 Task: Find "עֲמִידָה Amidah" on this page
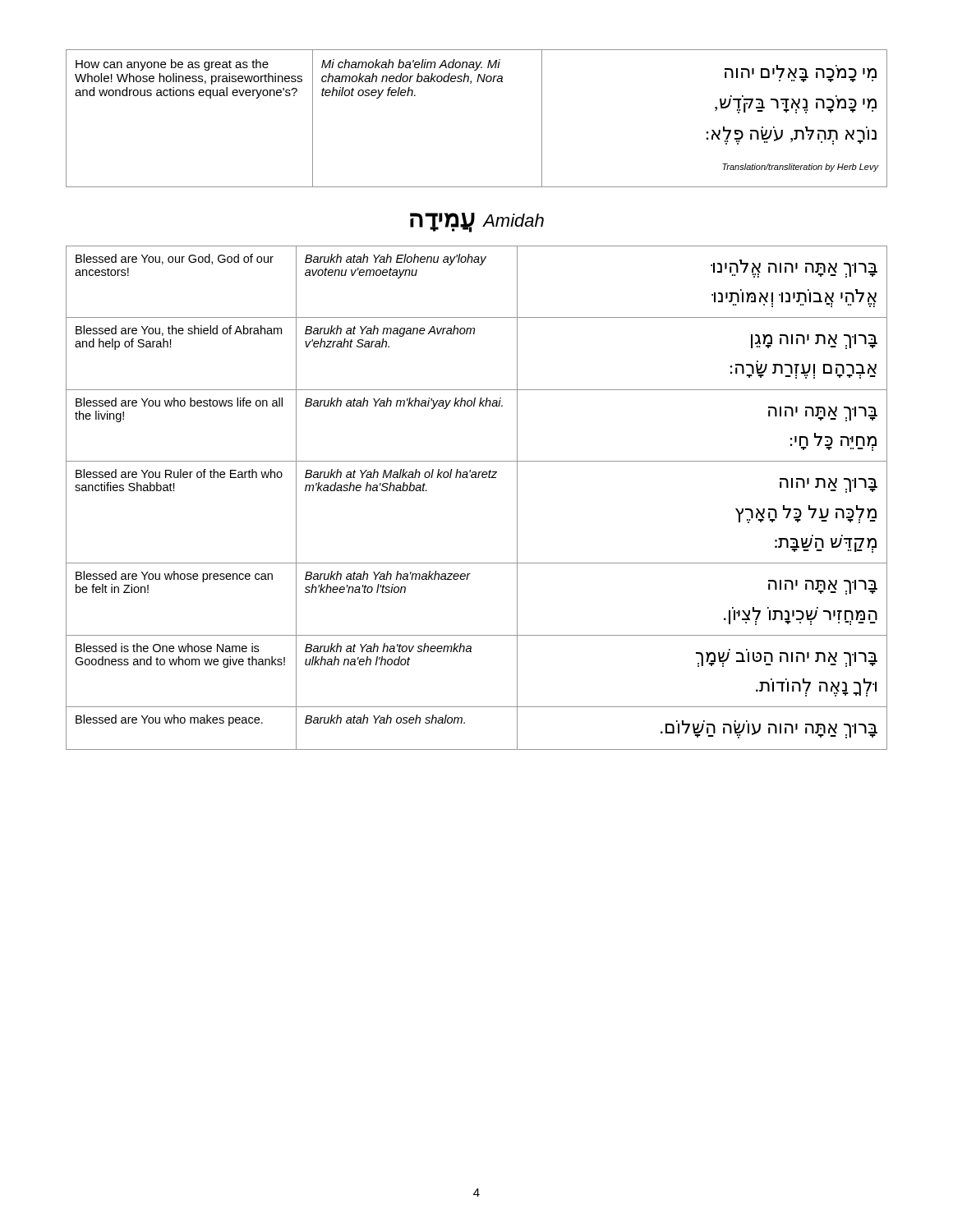[x=476, y=218]
